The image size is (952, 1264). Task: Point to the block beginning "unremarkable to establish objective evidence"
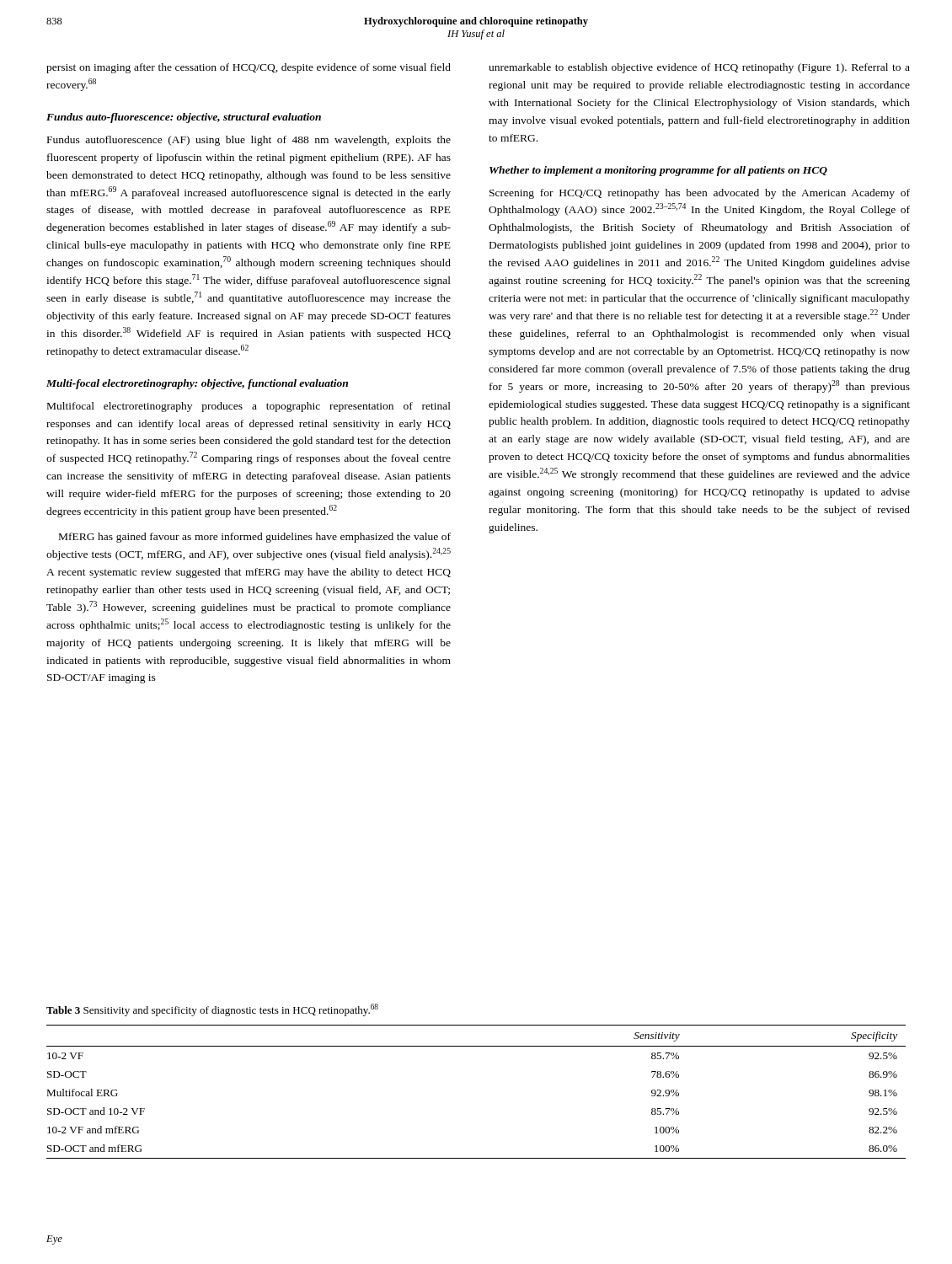[699, 103]
